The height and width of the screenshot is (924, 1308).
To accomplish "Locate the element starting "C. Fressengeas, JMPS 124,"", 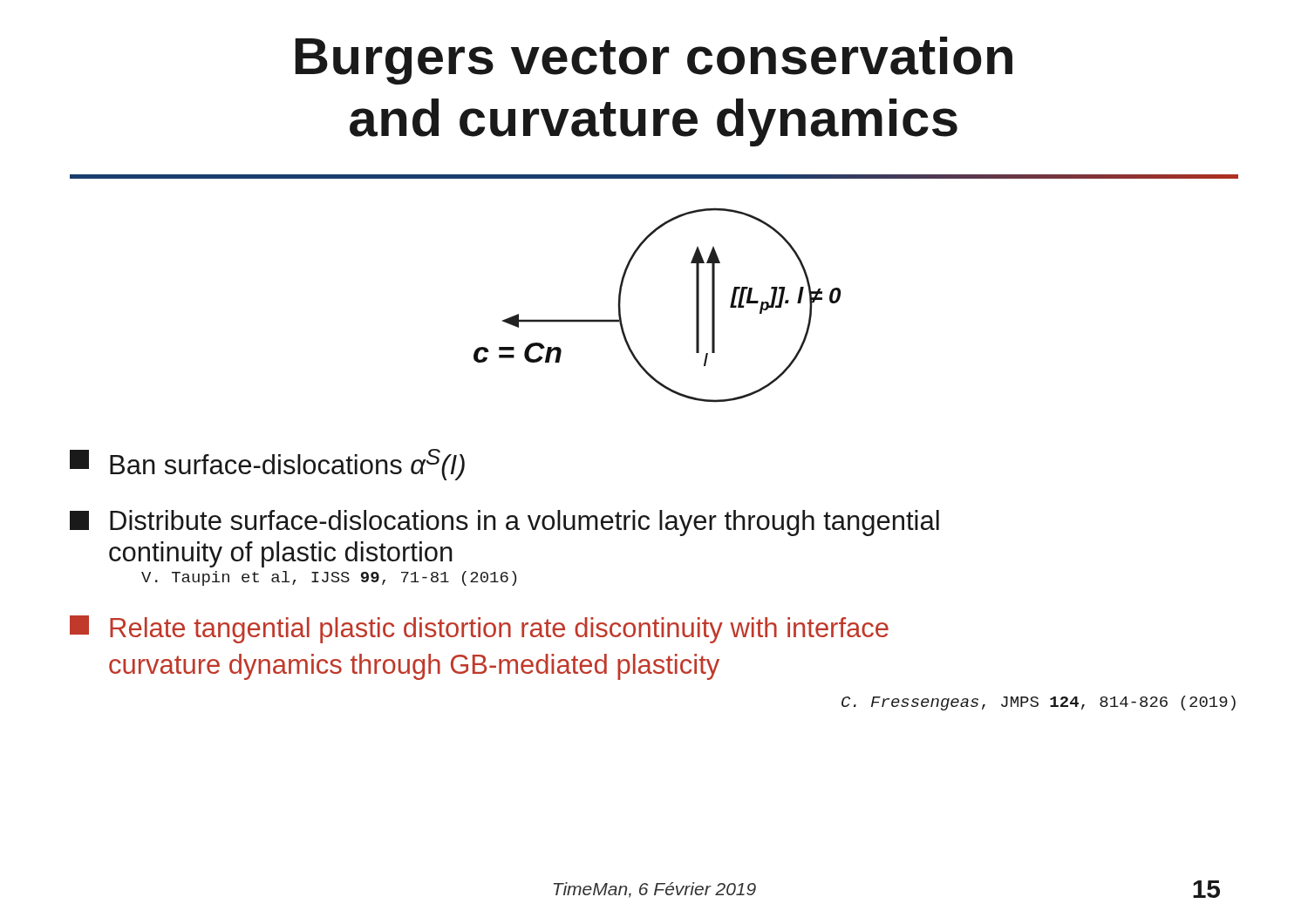I will point(1039,703).
